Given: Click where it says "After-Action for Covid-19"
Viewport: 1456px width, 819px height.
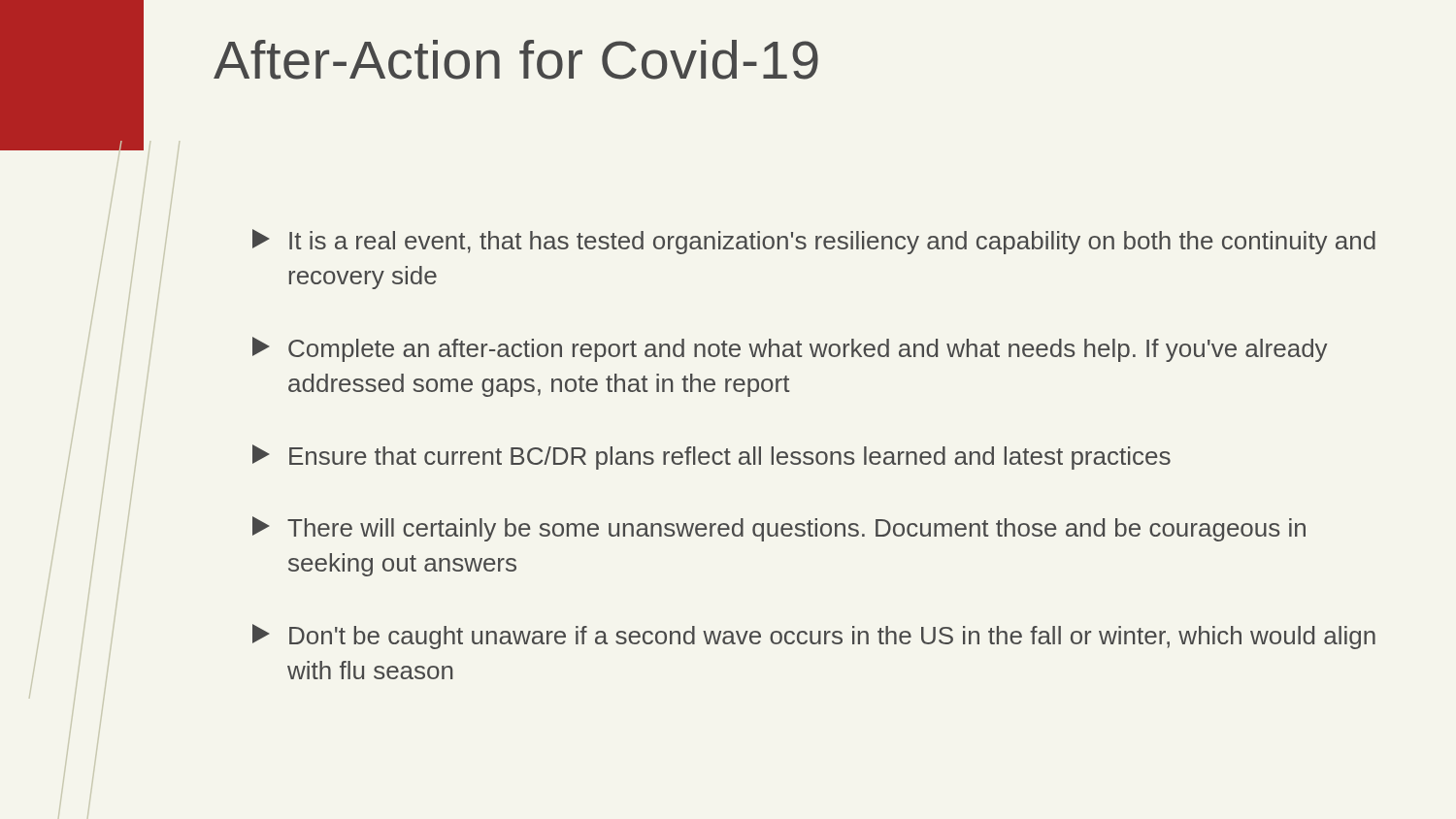Looking at the screenshot, I should 517,60.
